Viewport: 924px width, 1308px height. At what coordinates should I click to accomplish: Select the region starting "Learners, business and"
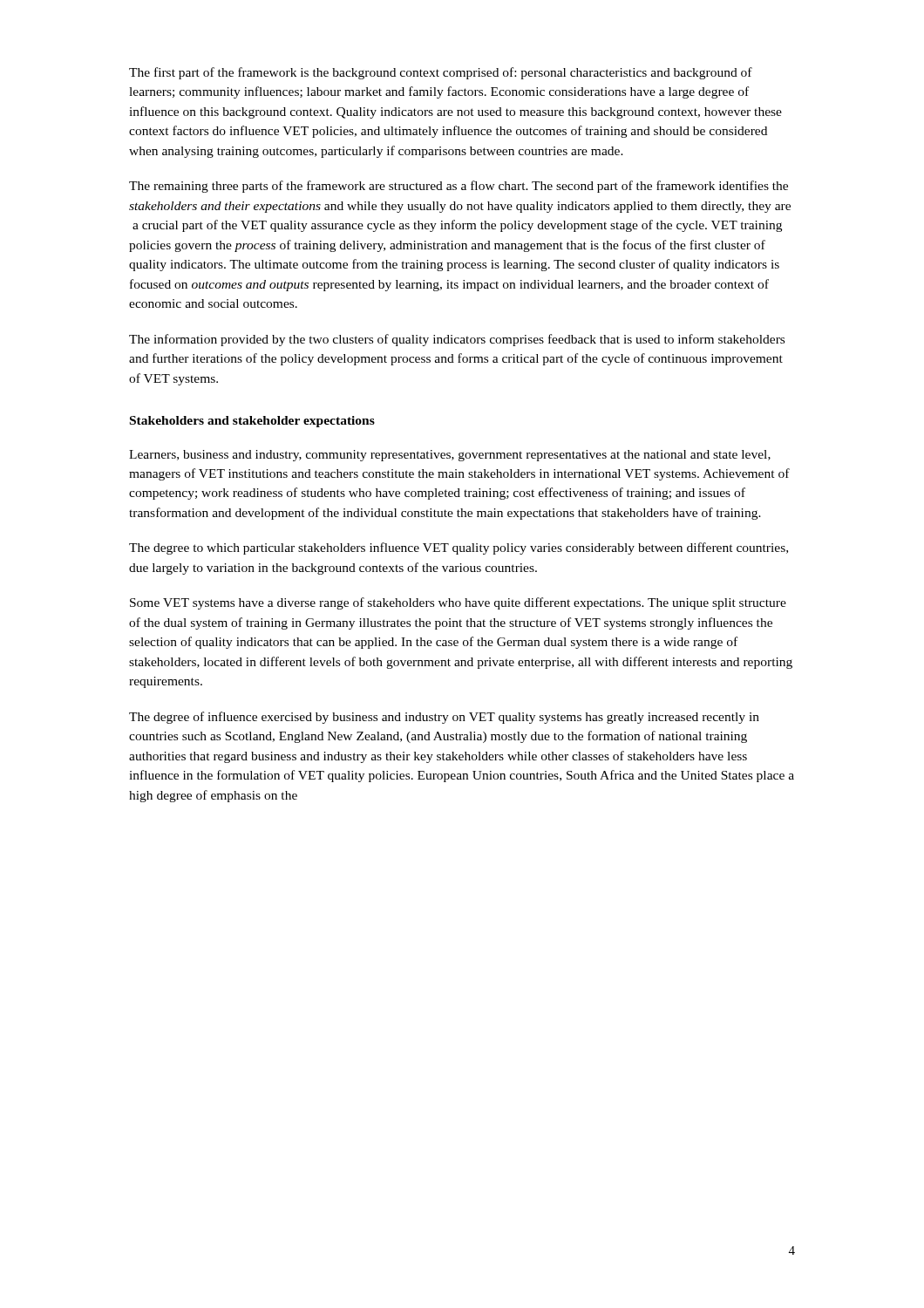tap(459, 483)
